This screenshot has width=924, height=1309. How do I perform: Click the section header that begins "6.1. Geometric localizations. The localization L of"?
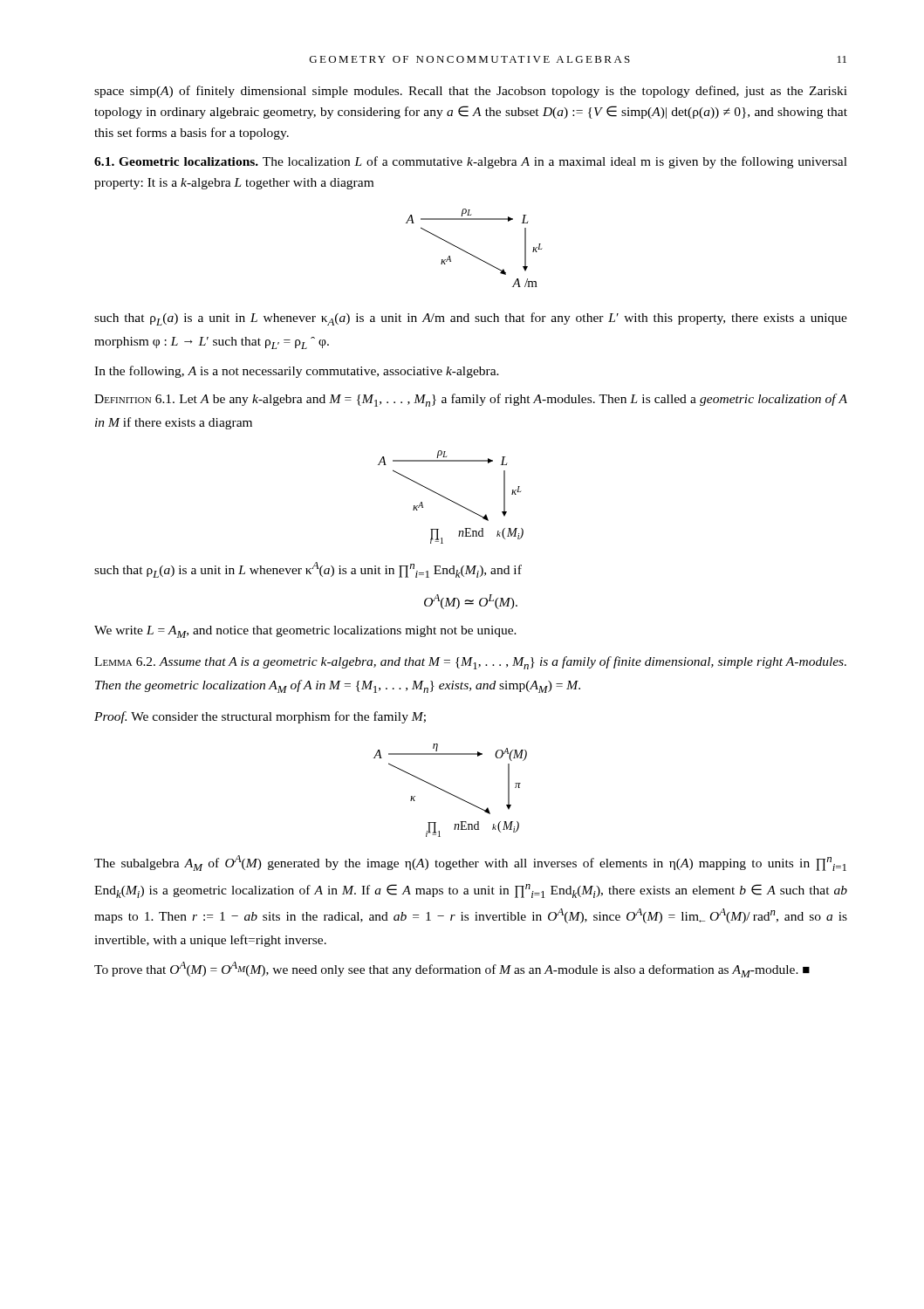[471, 171]
